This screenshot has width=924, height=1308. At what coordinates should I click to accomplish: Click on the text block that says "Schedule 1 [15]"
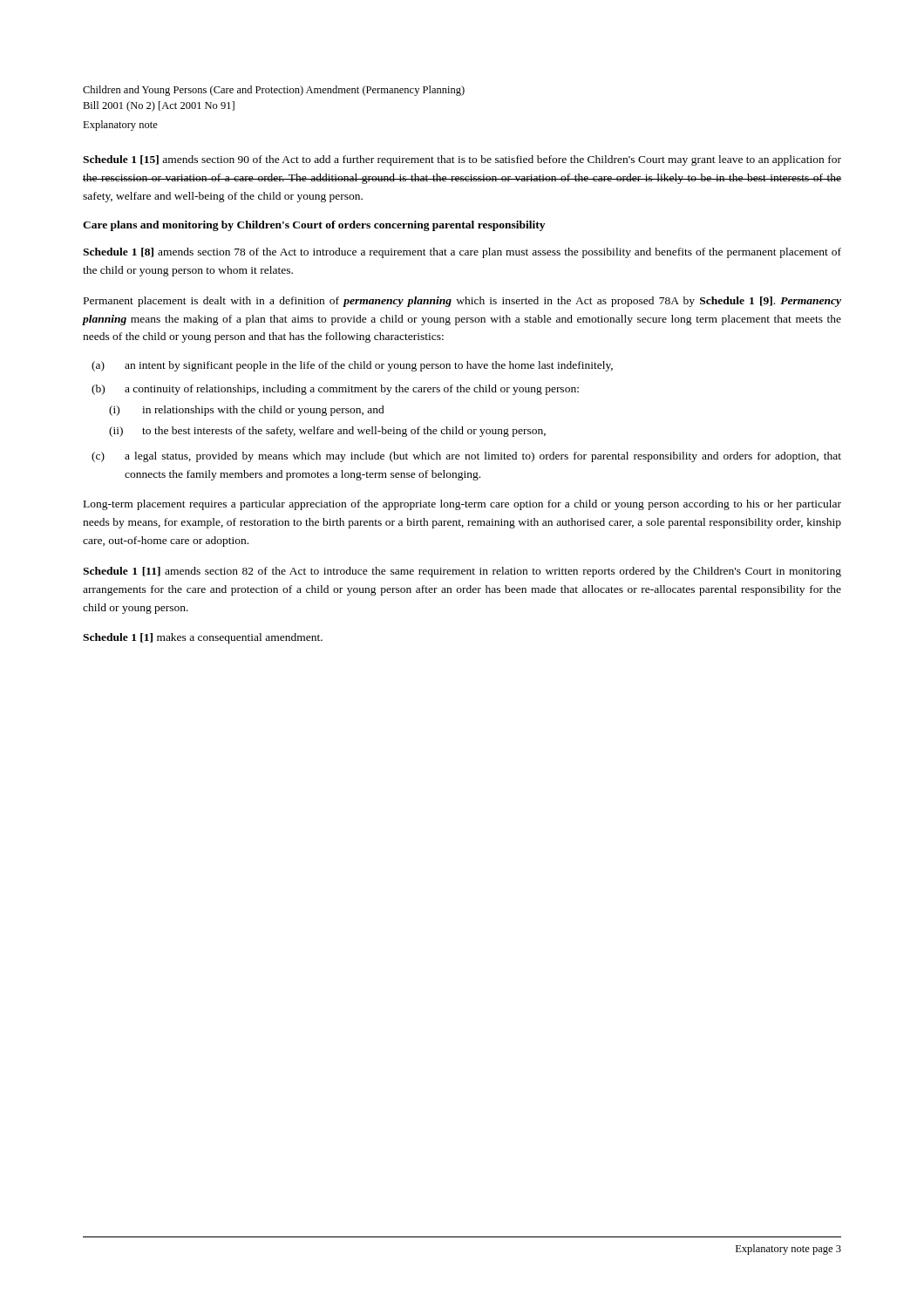pos(462,178)
